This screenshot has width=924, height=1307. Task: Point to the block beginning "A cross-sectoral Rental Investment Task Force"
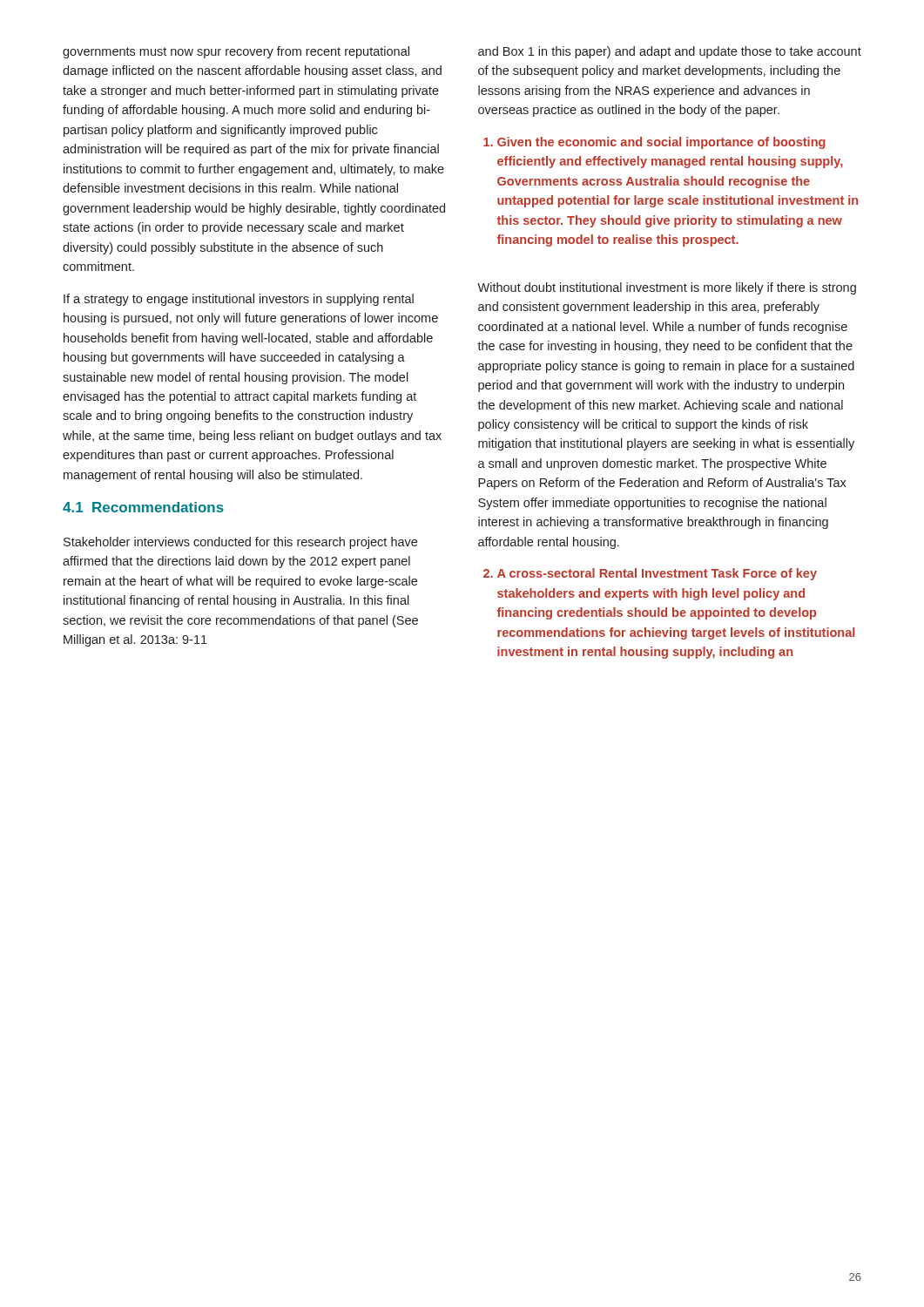point(669,613)
